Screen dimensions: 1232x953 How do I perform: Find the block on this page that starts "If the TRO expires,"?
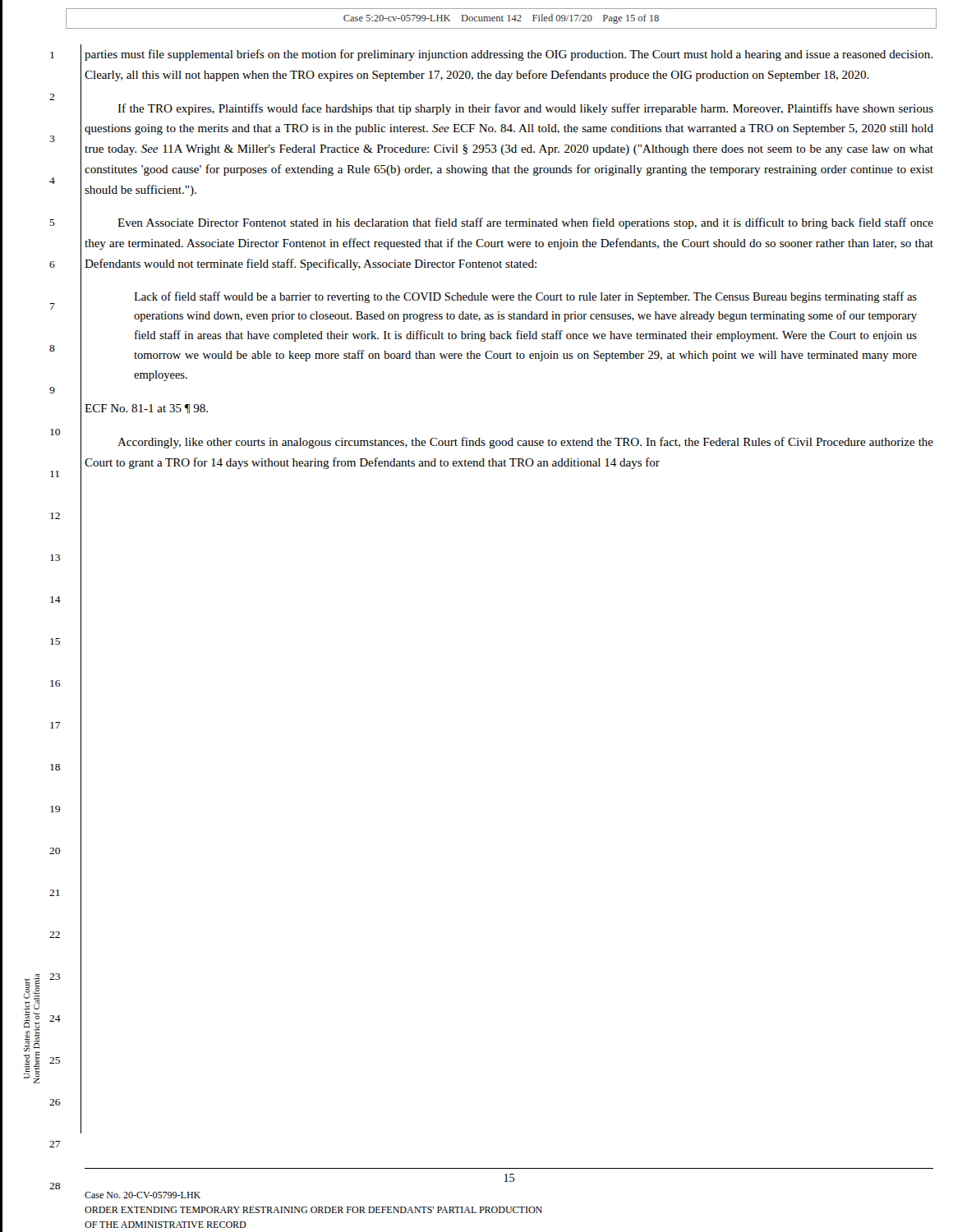509,149
